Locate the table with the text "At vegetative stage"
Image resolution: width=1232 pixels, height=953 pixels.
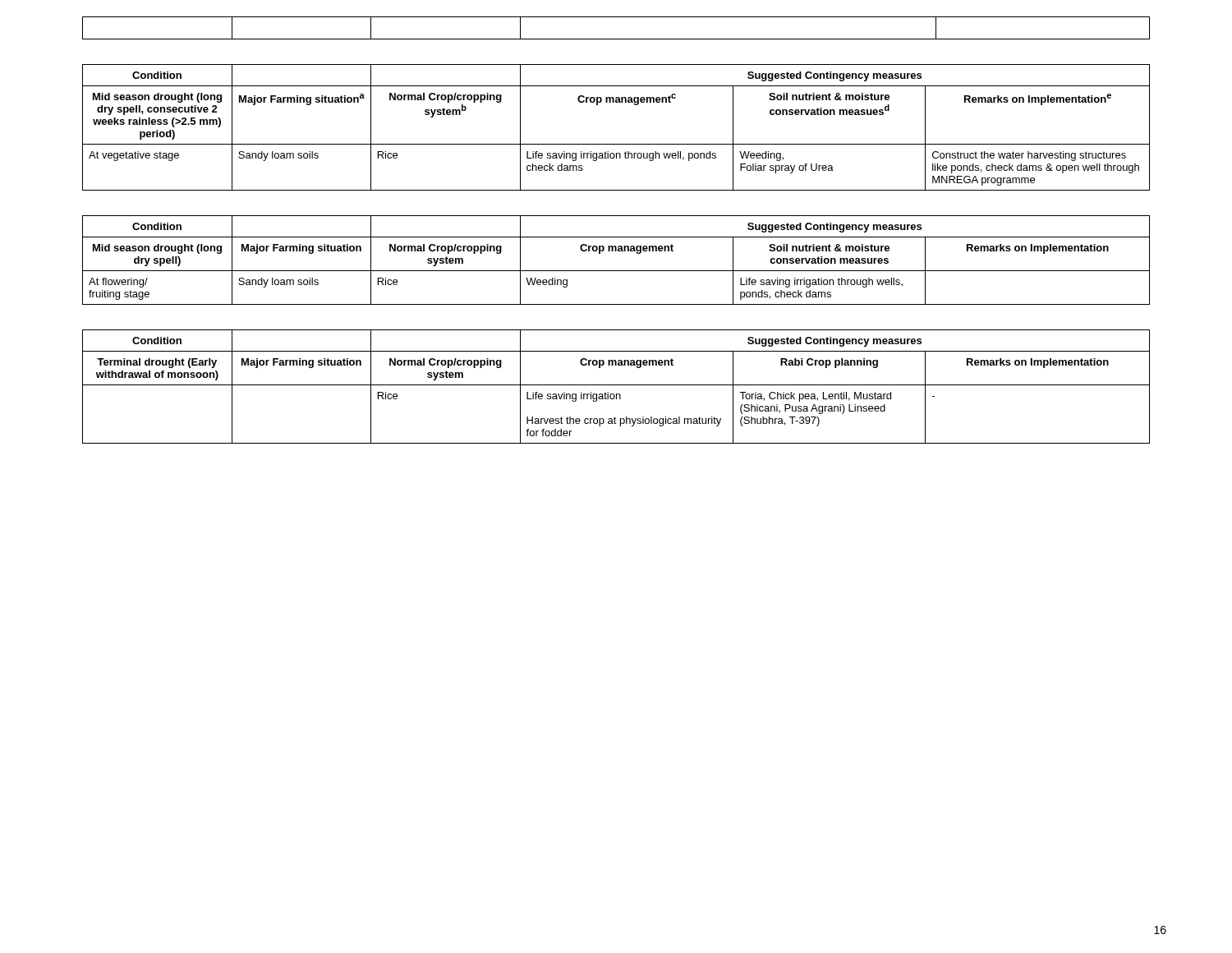point(616,127)
